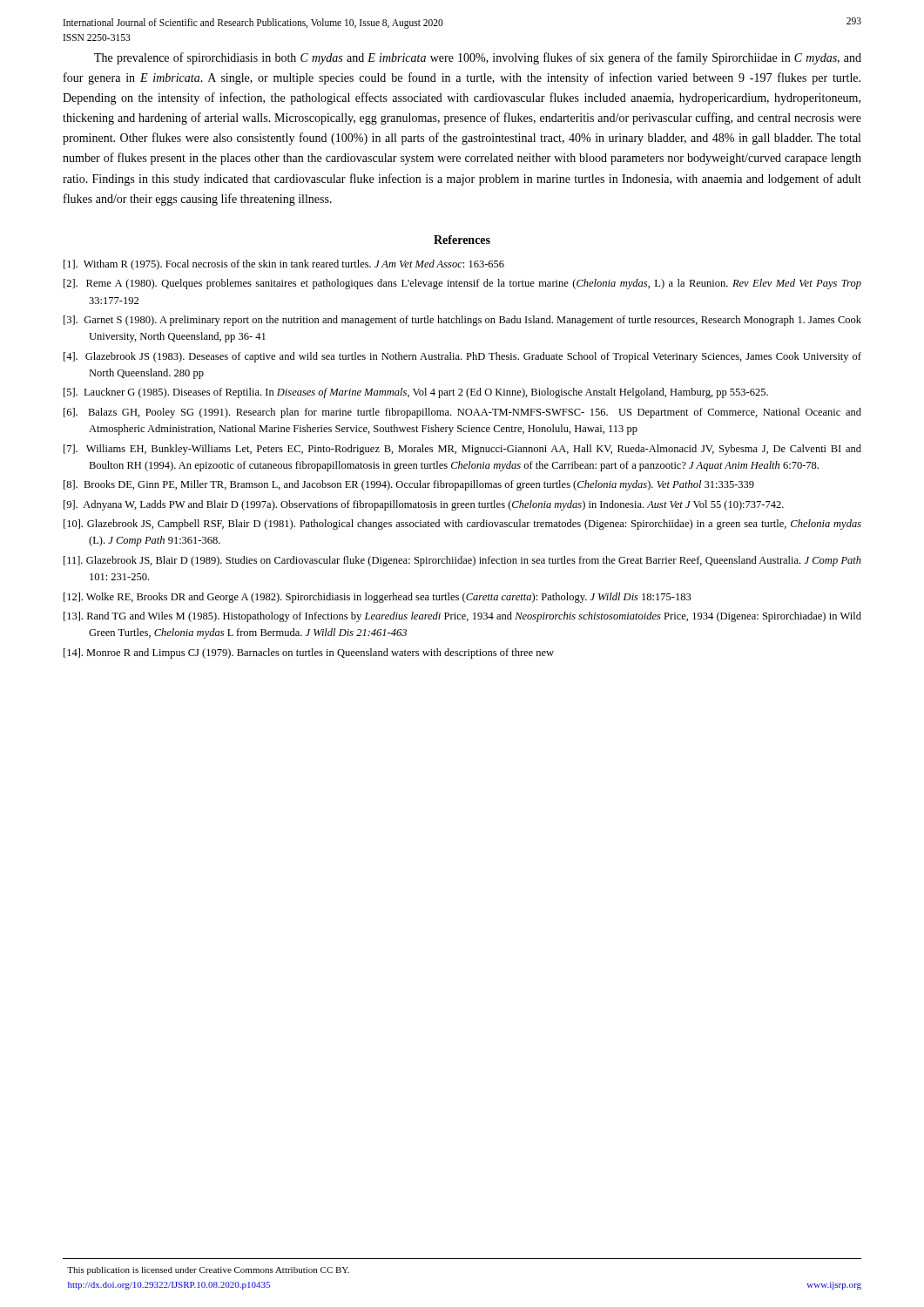Image resolution: width=924 pixels, height=1307 pixels.
Task: Navigate to the passage starting "[5]. Lauckner G (1985). Diseases of Reptilia."
Action: coord(416,392)
